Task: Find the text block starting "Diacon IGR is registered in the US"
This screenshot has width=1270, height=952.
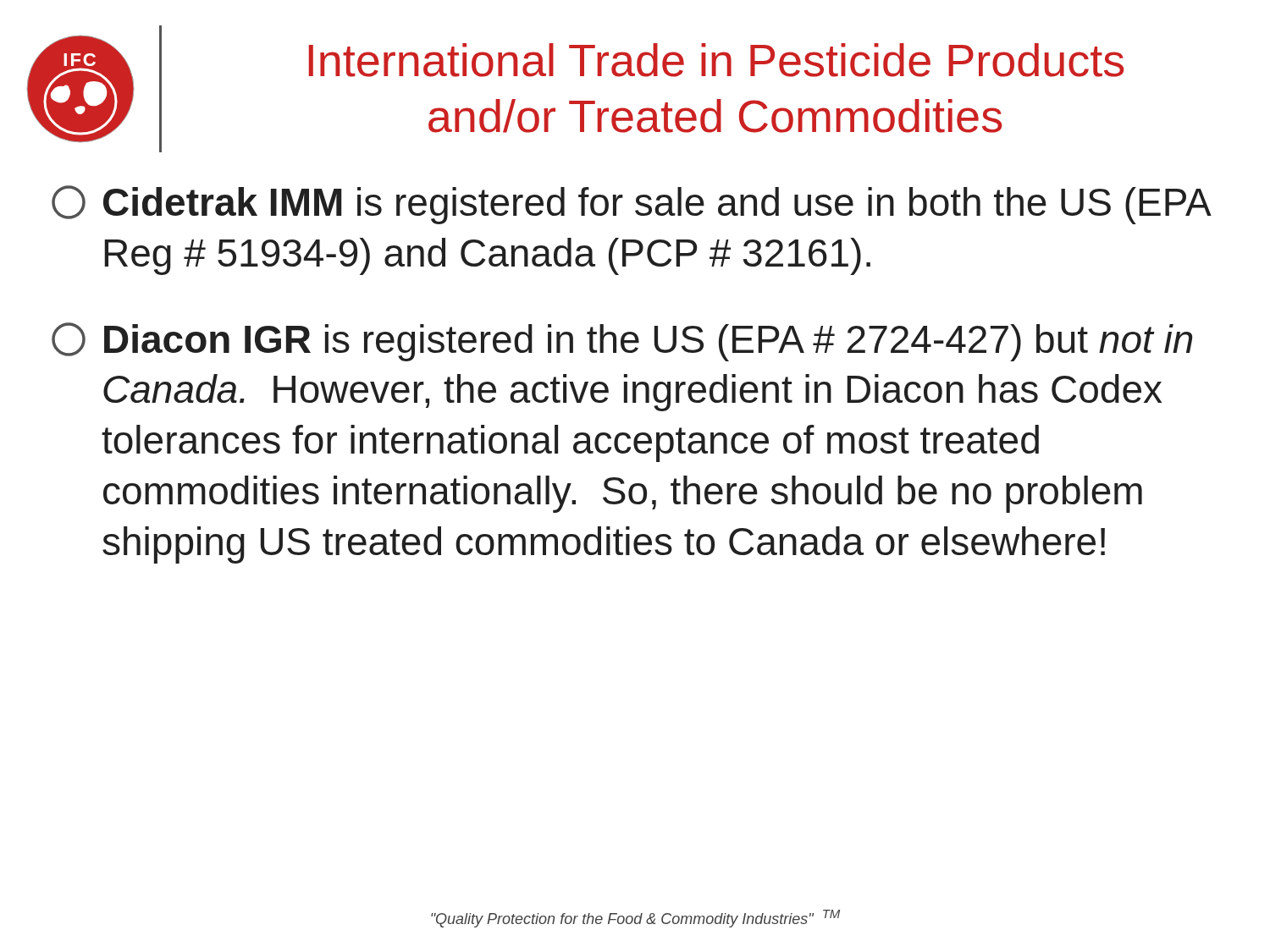Action: [635, 441]
